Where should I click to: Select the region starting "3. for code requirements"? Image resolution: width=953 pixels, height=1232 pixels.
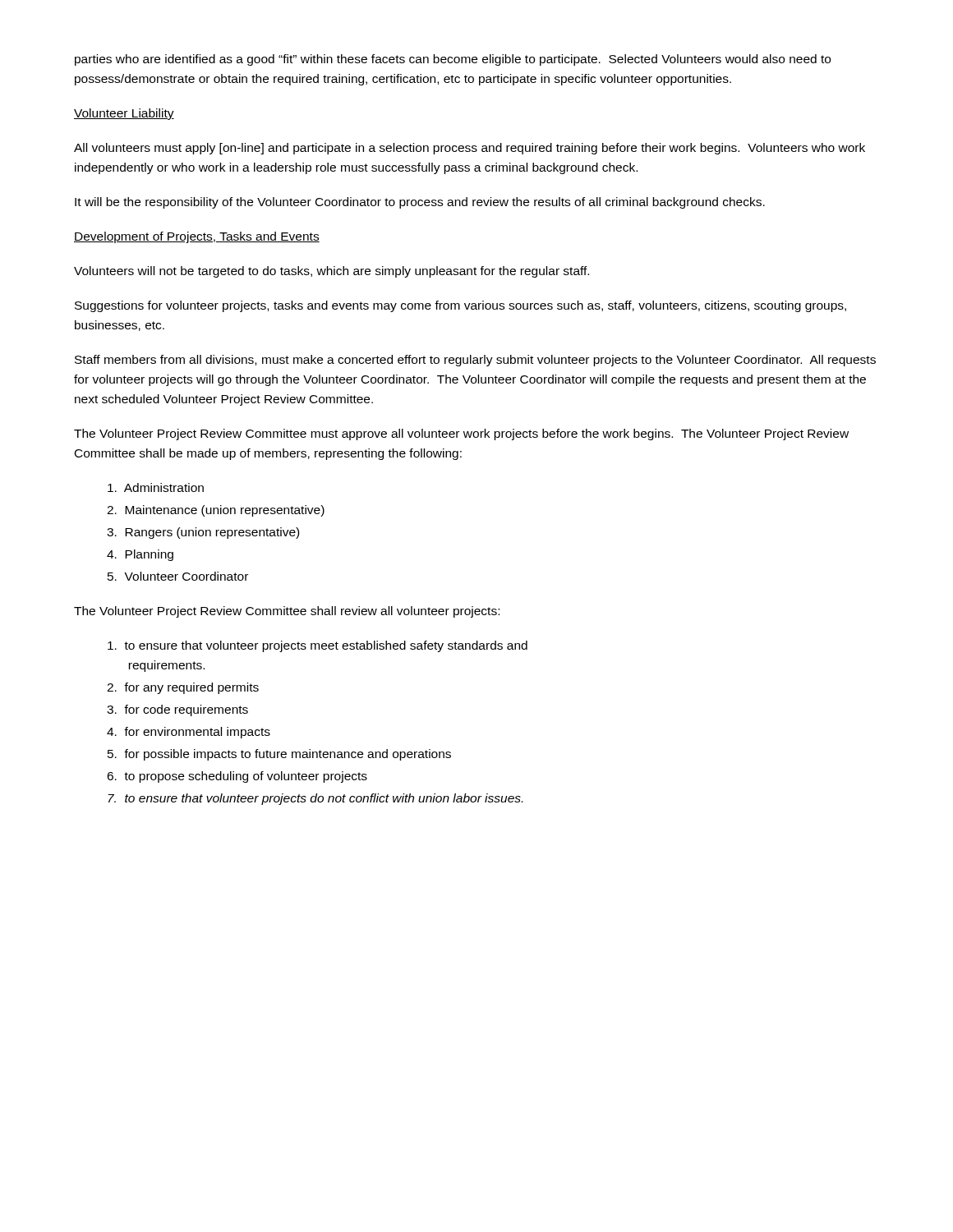coord(178,710)
